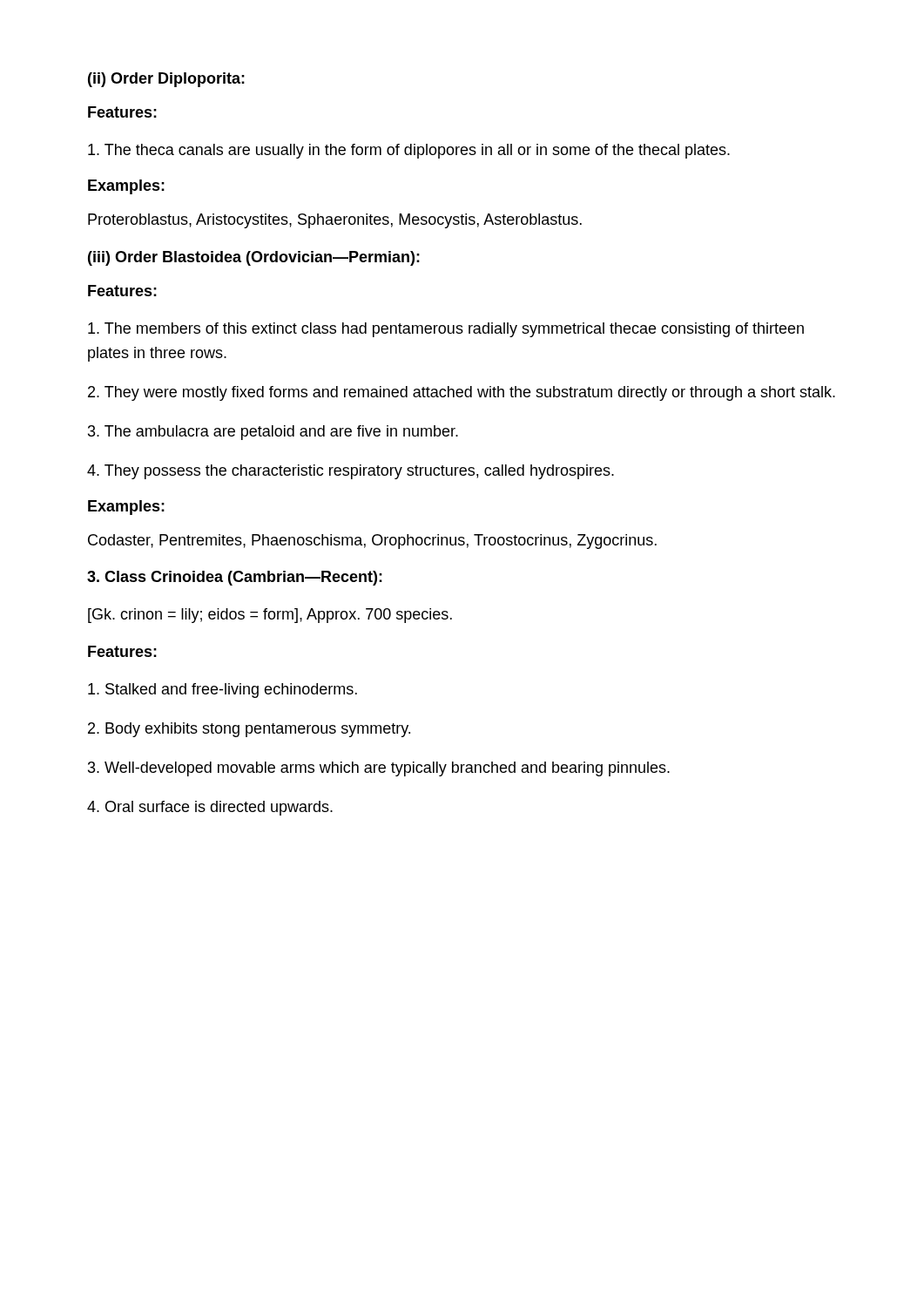Find the list item that reads "4. Oral surface is directed upwards."
The image size is (924, 1307).
210,806
